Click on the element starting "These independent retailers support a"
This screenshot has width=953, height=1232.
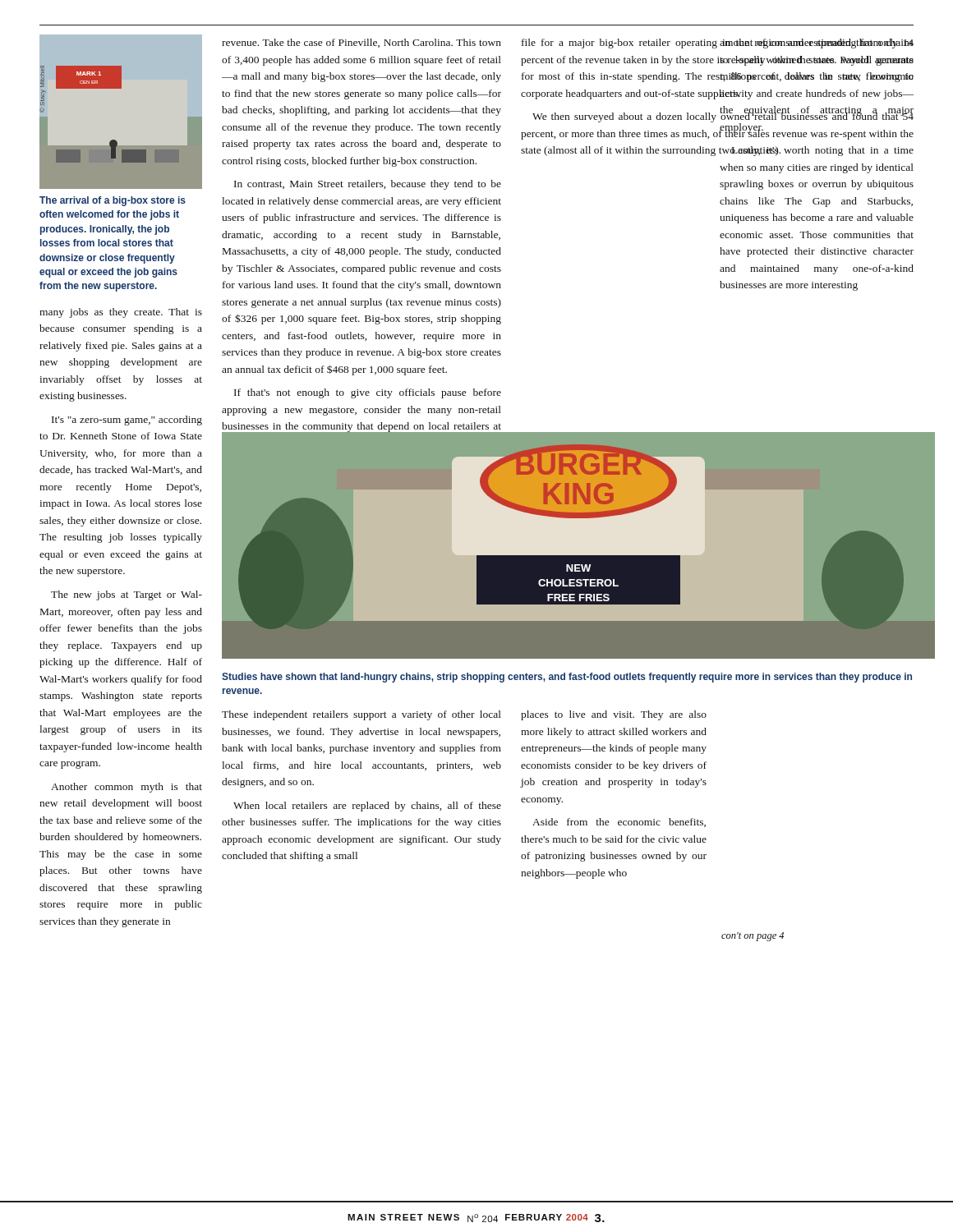coord(361,715)
